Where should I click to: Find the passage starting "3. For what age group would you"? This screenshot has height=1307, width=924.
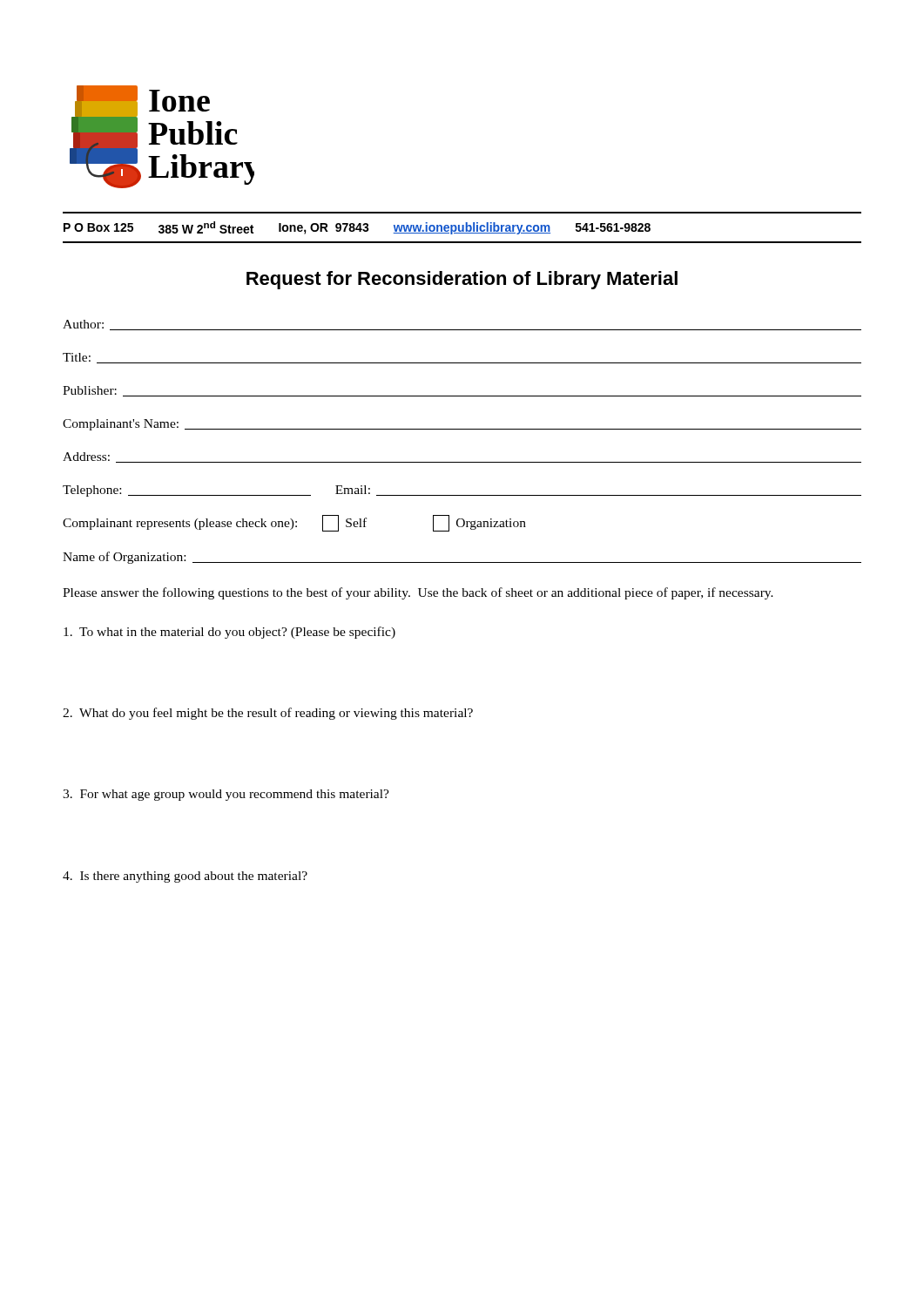[x=226, y=794]
